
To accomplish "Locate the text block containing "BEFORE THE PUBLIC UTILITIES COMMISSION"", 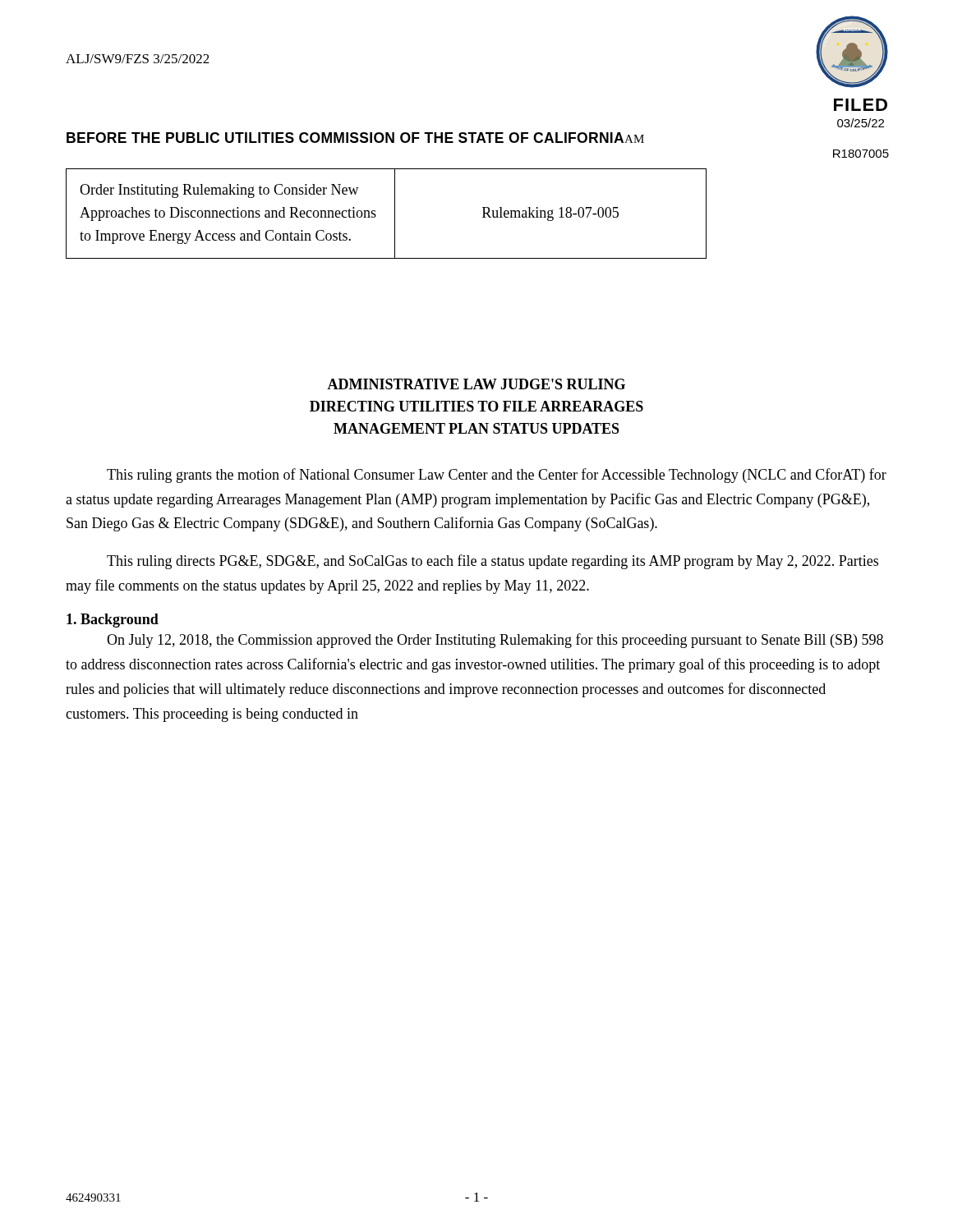I will tap(355, 138).
